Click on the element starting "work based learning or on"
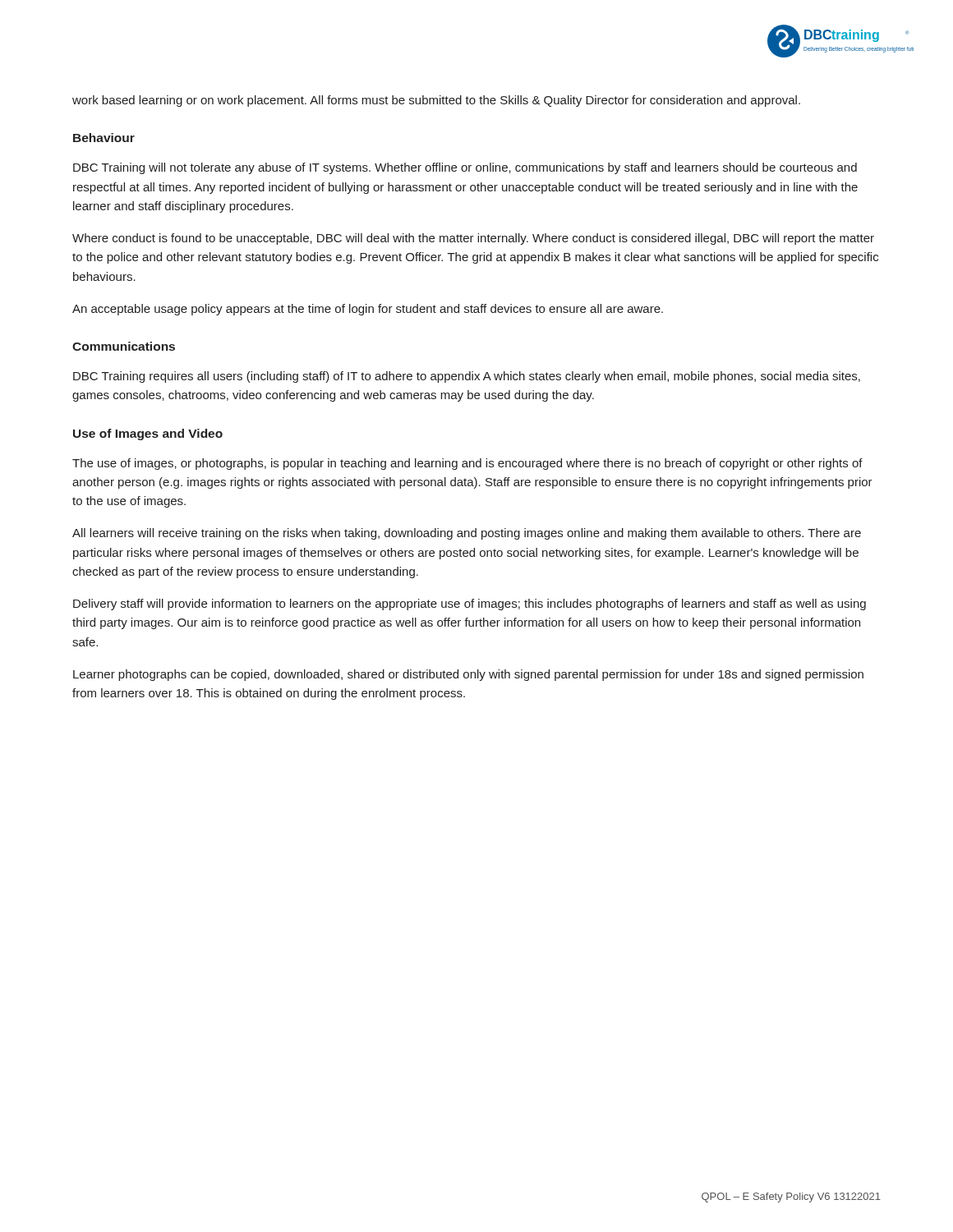Screen dimensions: 1232x953 click(x=476, y=100)
